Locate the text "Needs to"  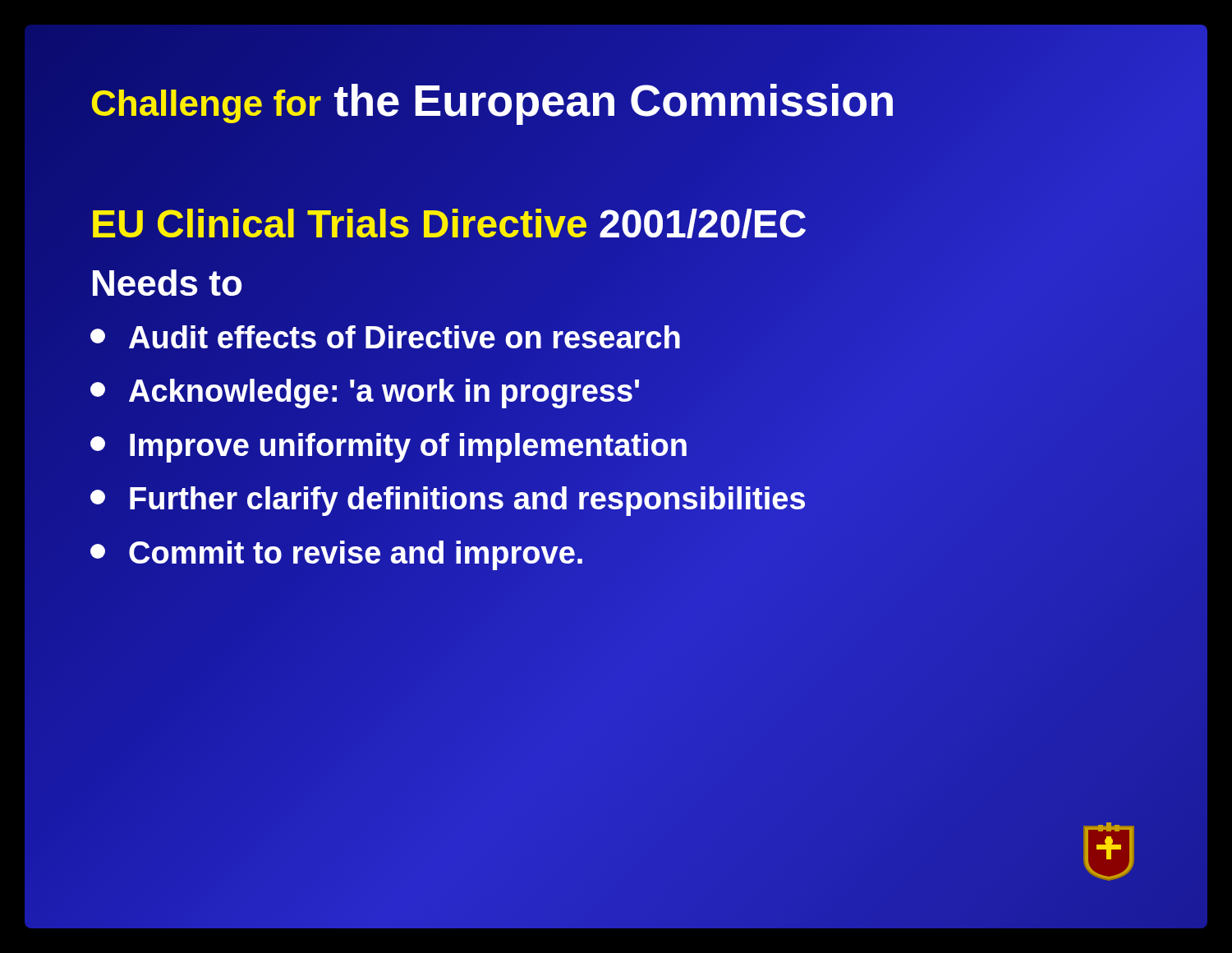pos(167,283)
